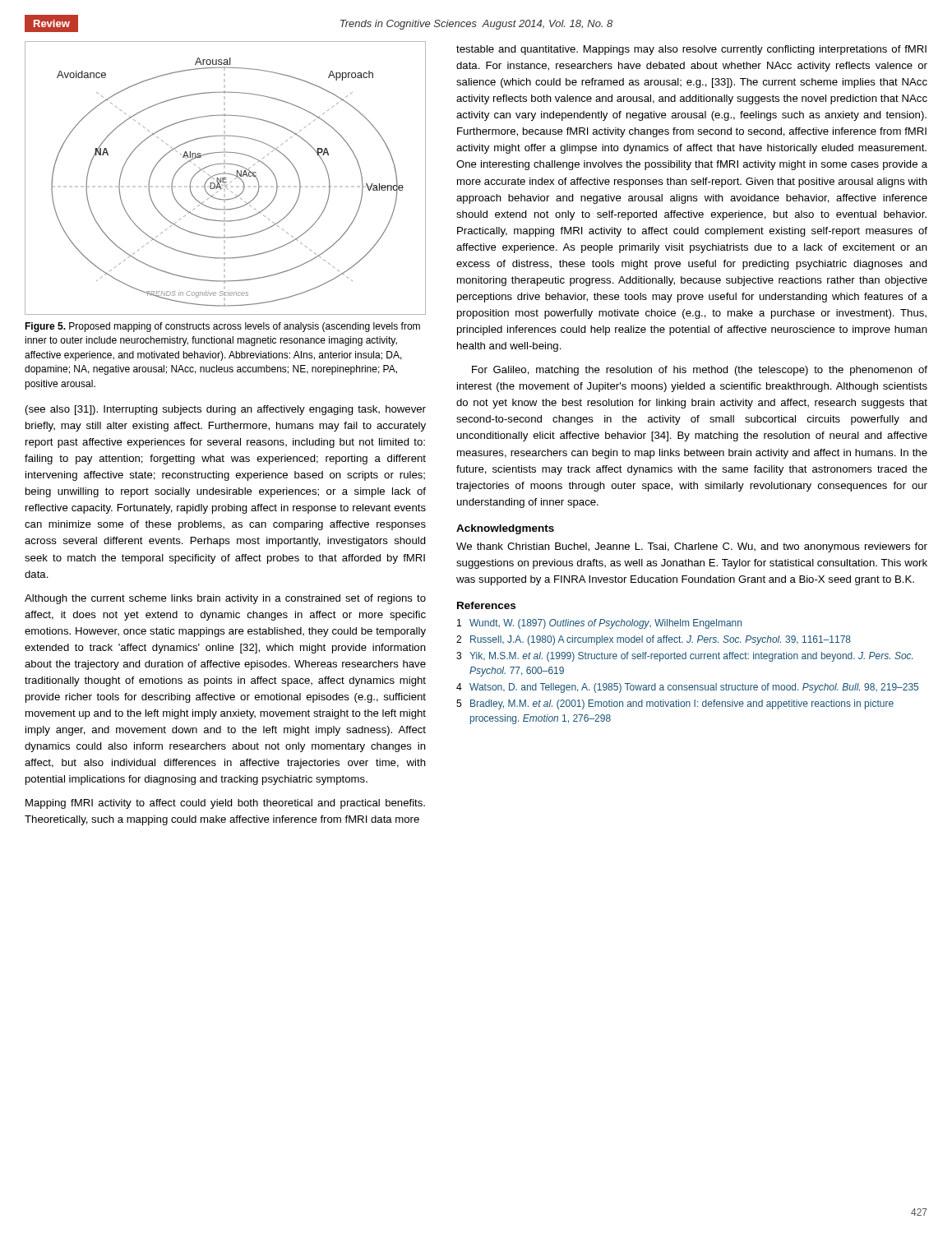The height and width of the screenshot is (1233, 952).
Task: Select a caption
Action: [223, 355]
